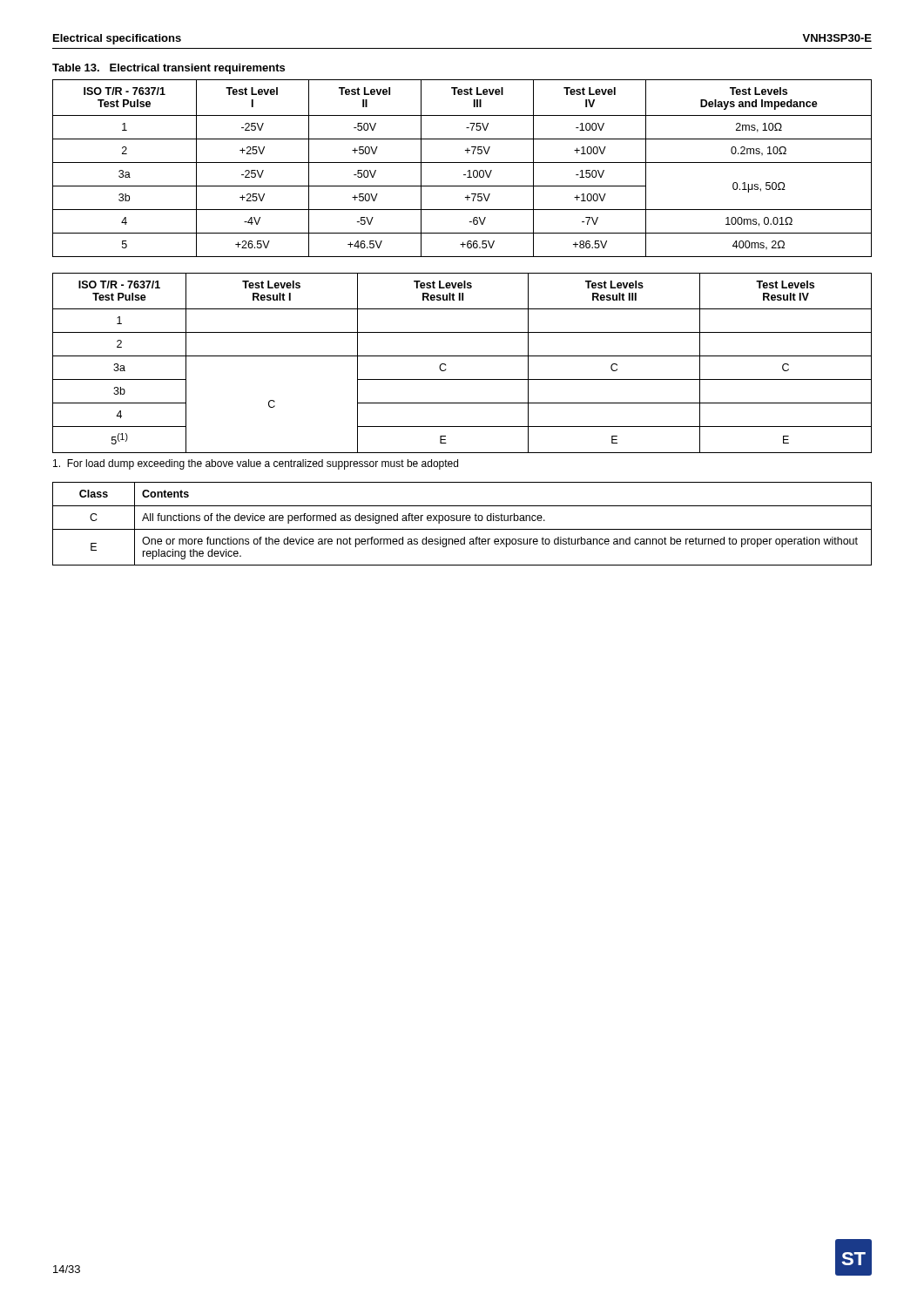Locate the logo
The width and height of the screenshot is (924, 1307).
pos(853,1257)
